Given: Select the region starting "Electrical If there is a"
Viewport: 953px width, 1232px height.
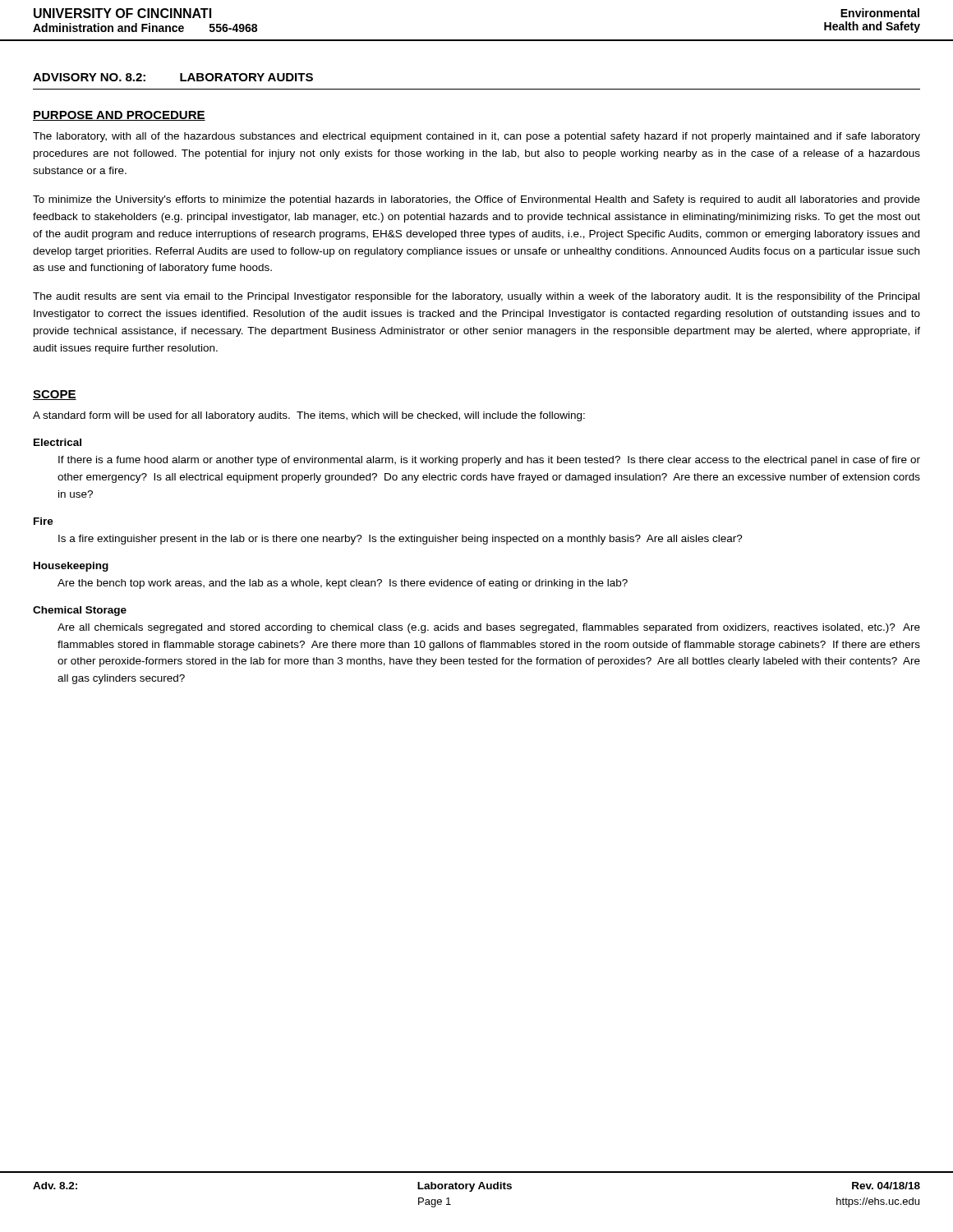Looking at the screenshot, I should (476, 470).
